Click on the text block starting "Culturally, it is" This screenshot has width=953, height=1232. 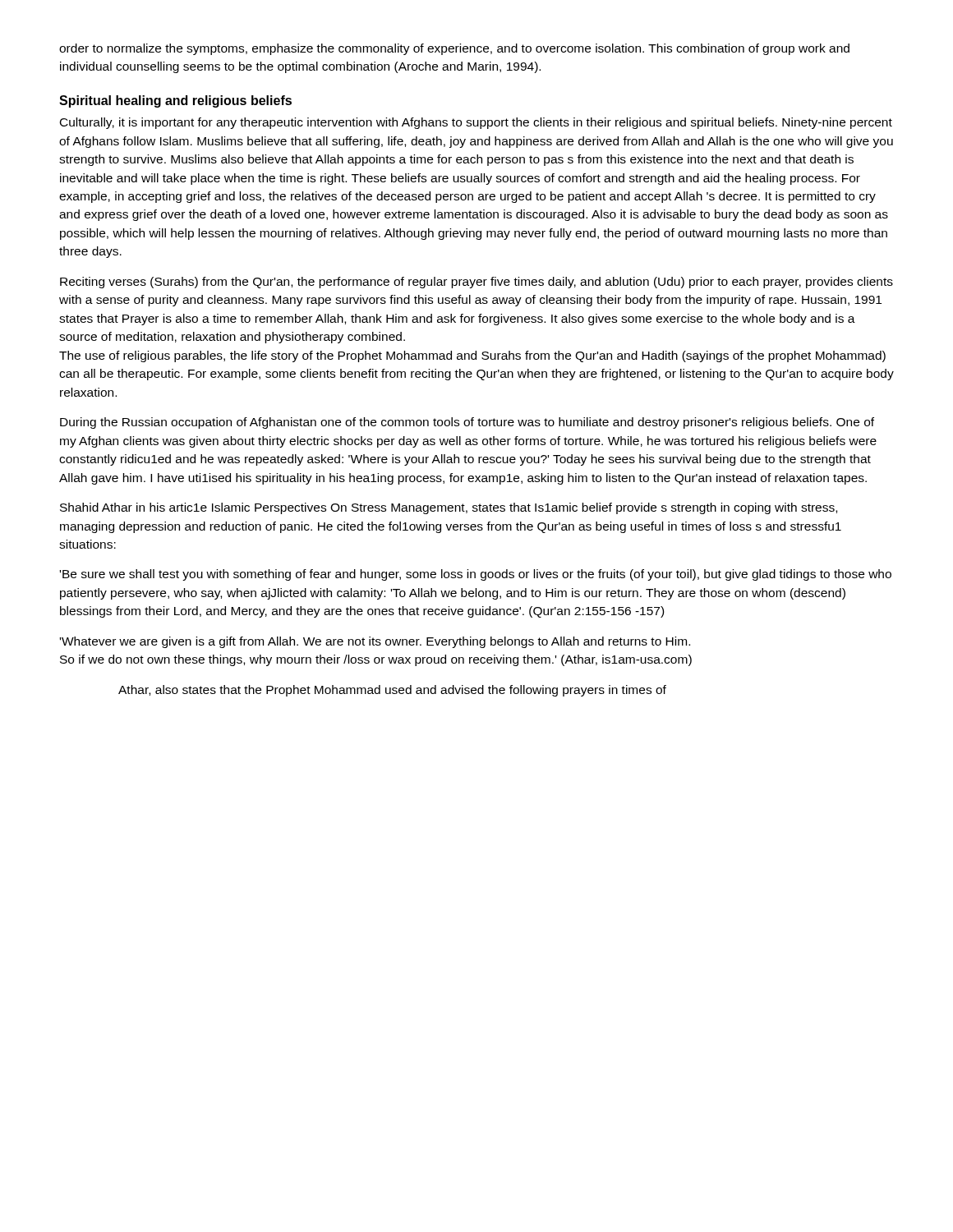tap(476, 187)
